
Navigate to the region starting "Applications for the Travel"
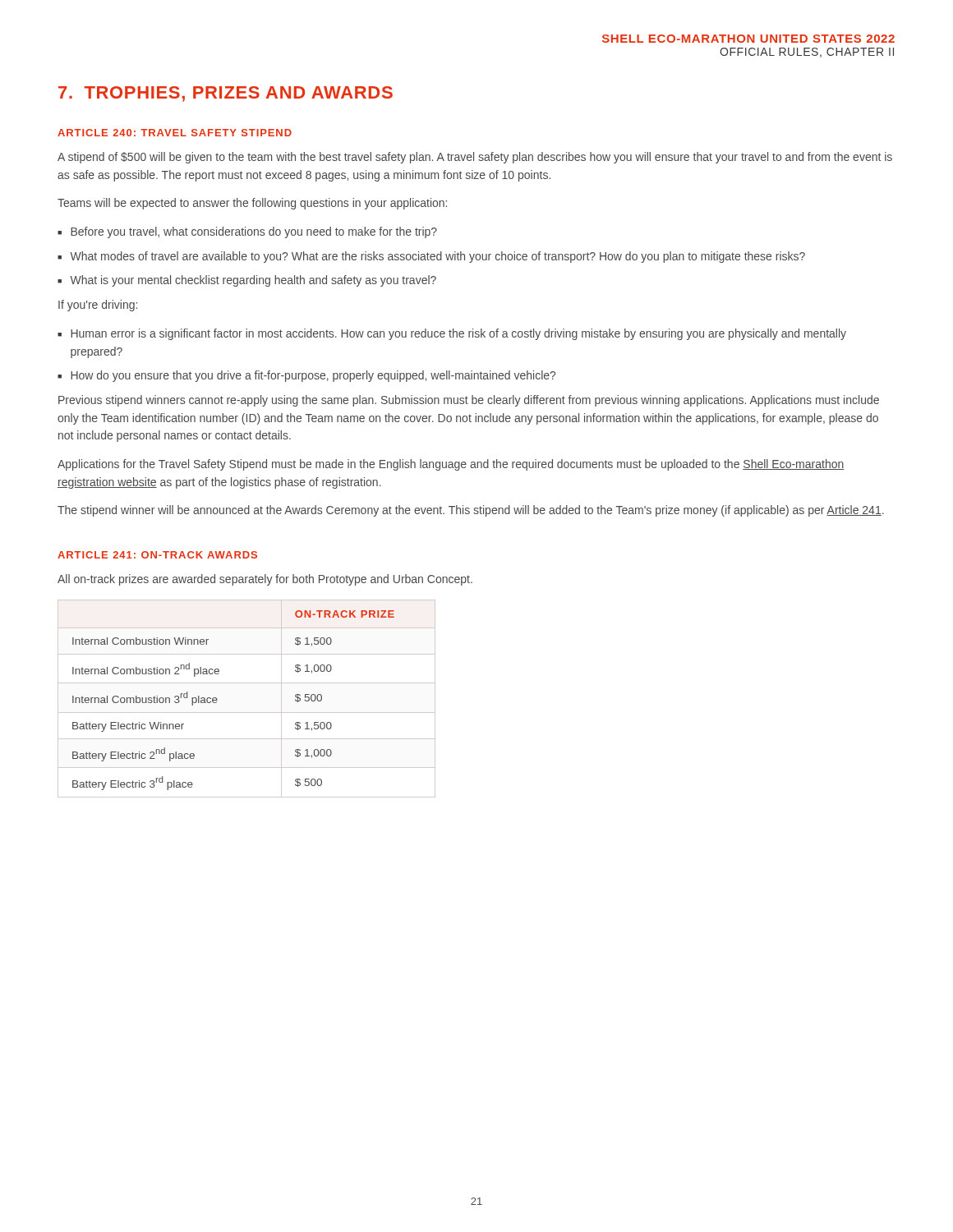(x=476, y=474)
